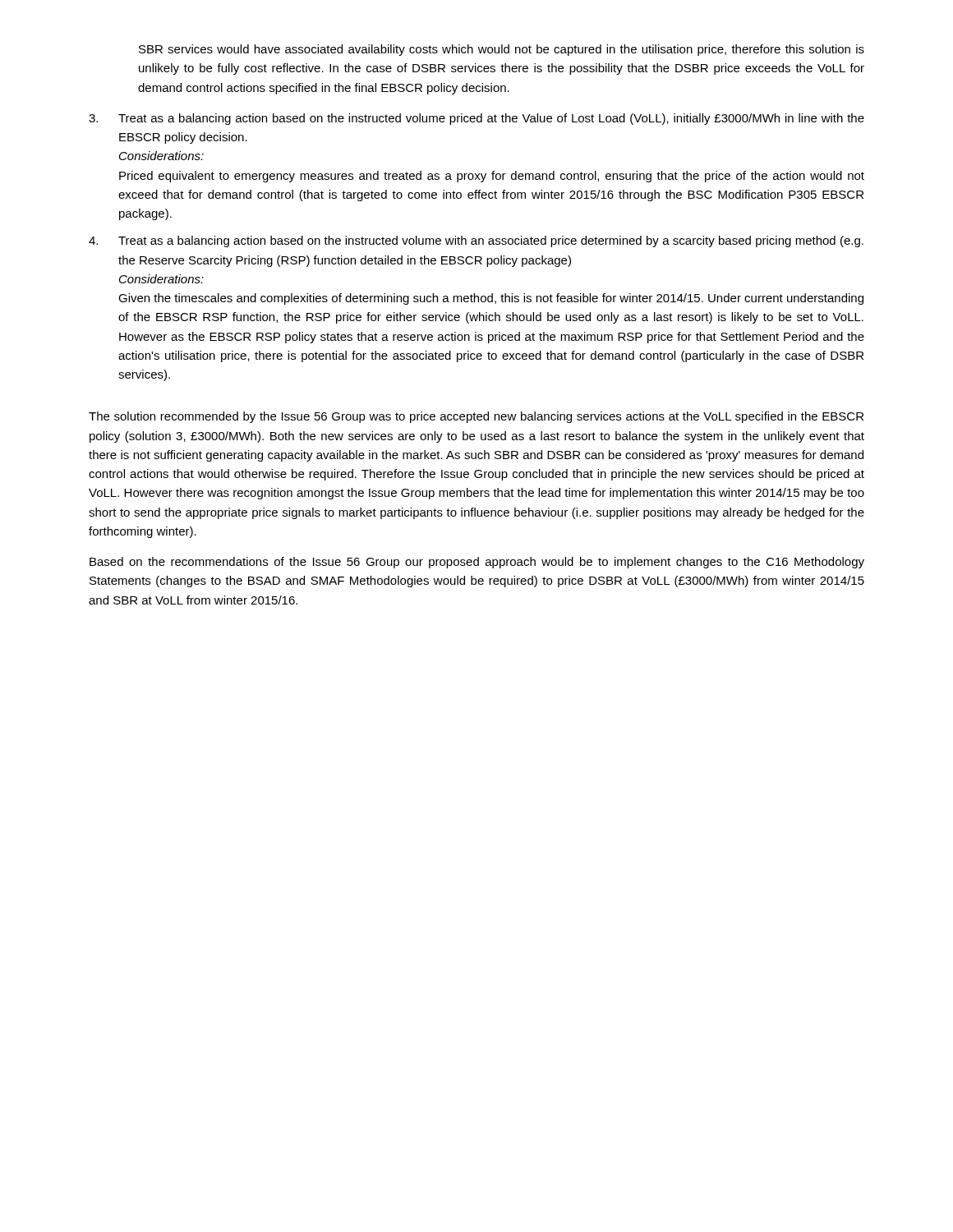Locate the list item that says "3. Treat as a balancing"
Viewport: 953px width, 1232px height.
click(x=476, y=165)
